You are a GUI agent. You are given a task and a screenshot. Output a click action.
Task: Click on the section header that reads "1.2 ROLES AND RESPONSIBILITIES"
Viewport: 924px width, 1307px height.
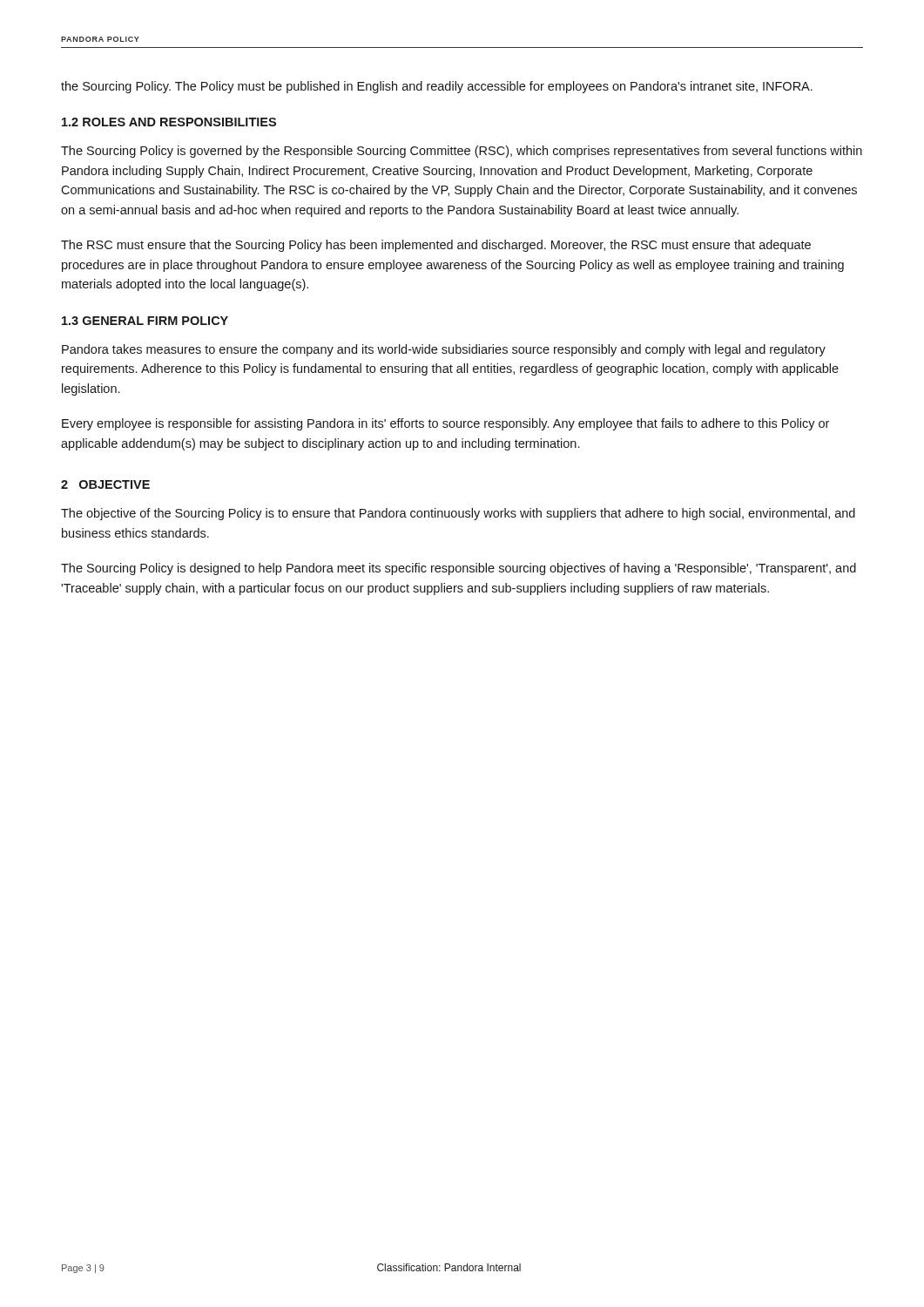point(169,122)
